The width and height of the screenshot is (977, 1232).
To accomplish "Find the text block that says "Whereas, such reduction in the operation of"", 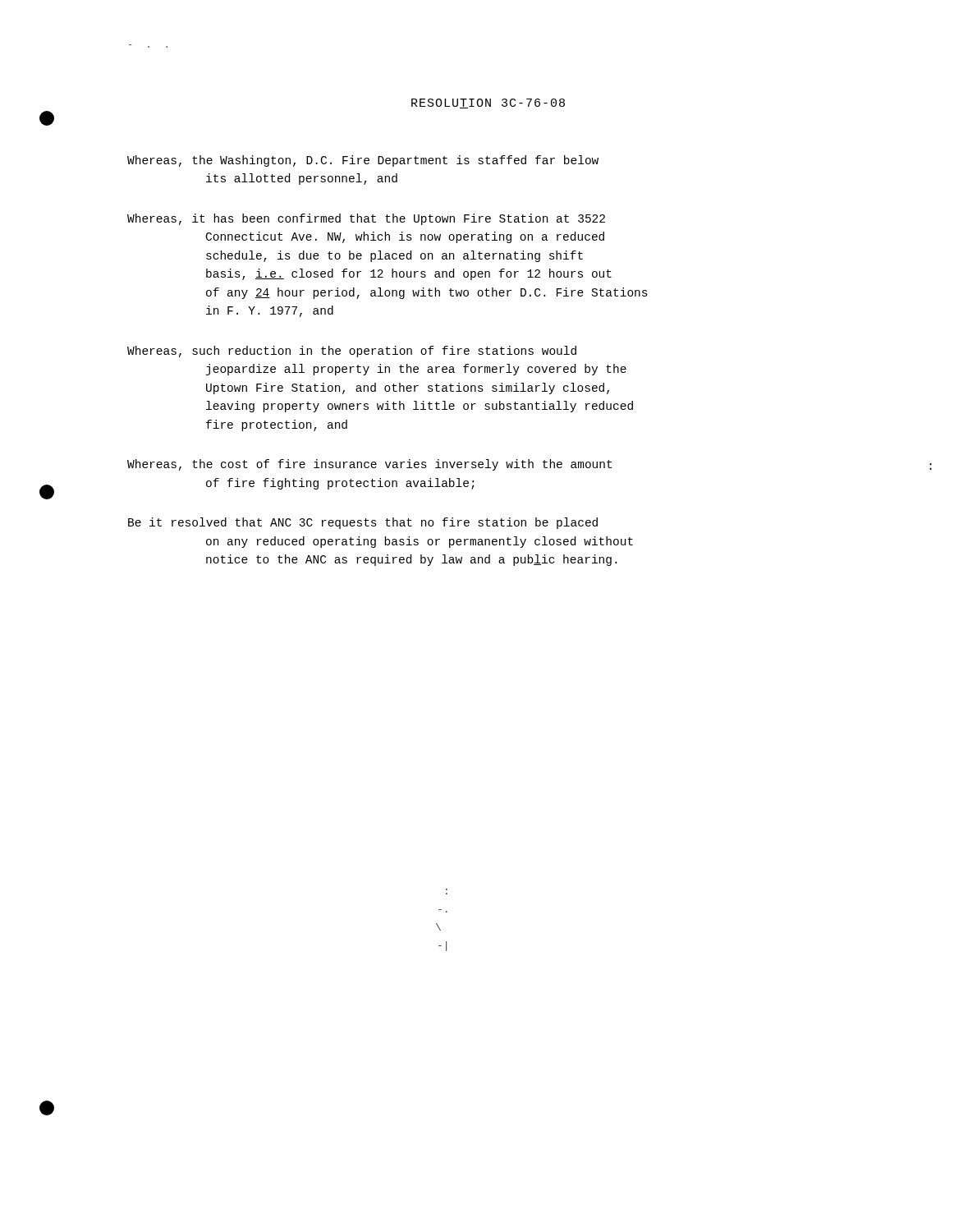I will coord(381,390).
